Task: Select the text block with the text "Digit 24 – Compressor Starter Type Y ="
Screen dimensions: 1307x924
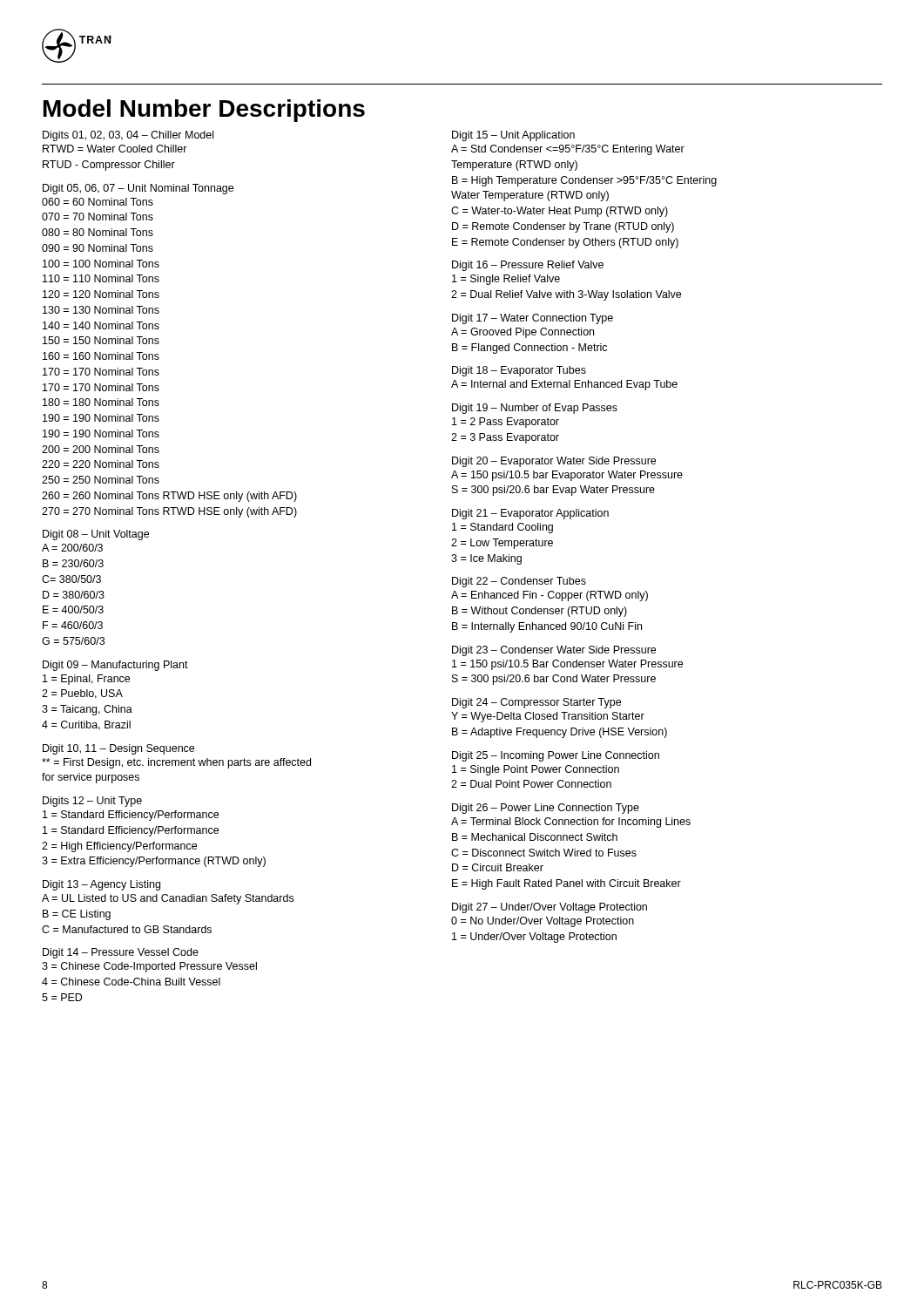Action: pos(667,718)
